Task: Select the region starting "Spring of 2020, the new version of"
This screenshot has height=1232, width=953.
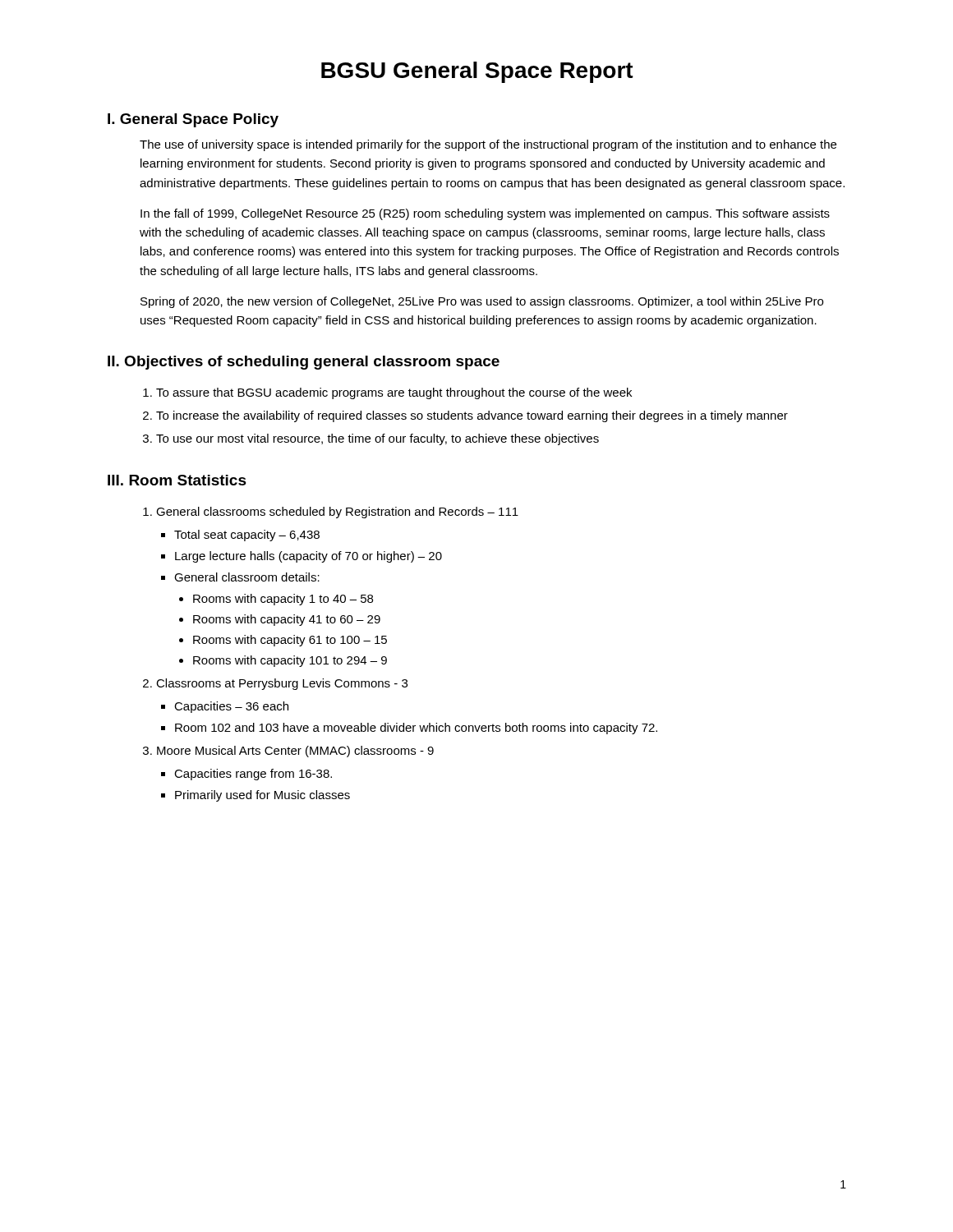Action: pos(482,310)
